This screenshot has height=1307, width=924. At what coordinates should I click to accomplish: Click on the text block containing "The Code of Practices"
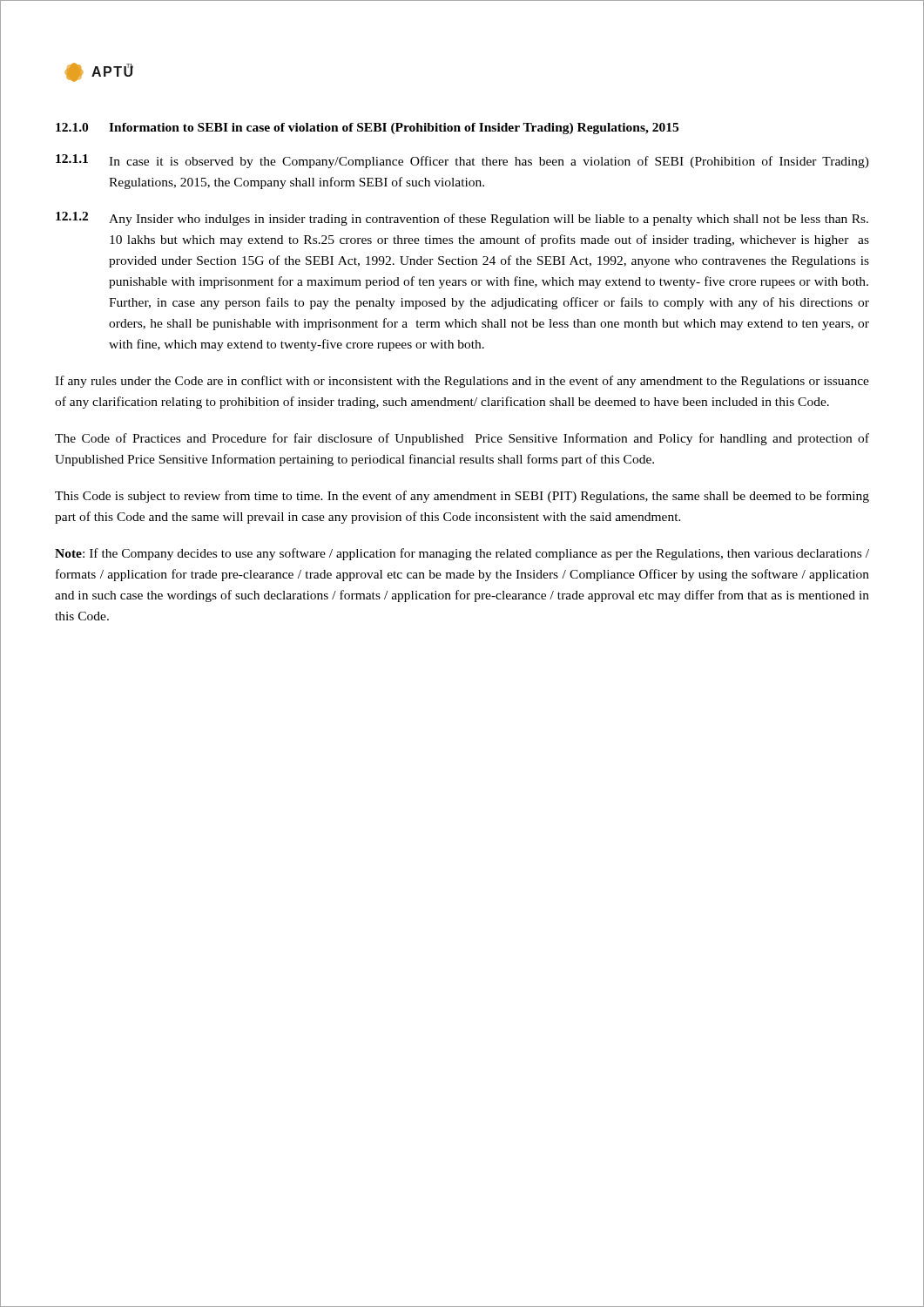(462, 448)
